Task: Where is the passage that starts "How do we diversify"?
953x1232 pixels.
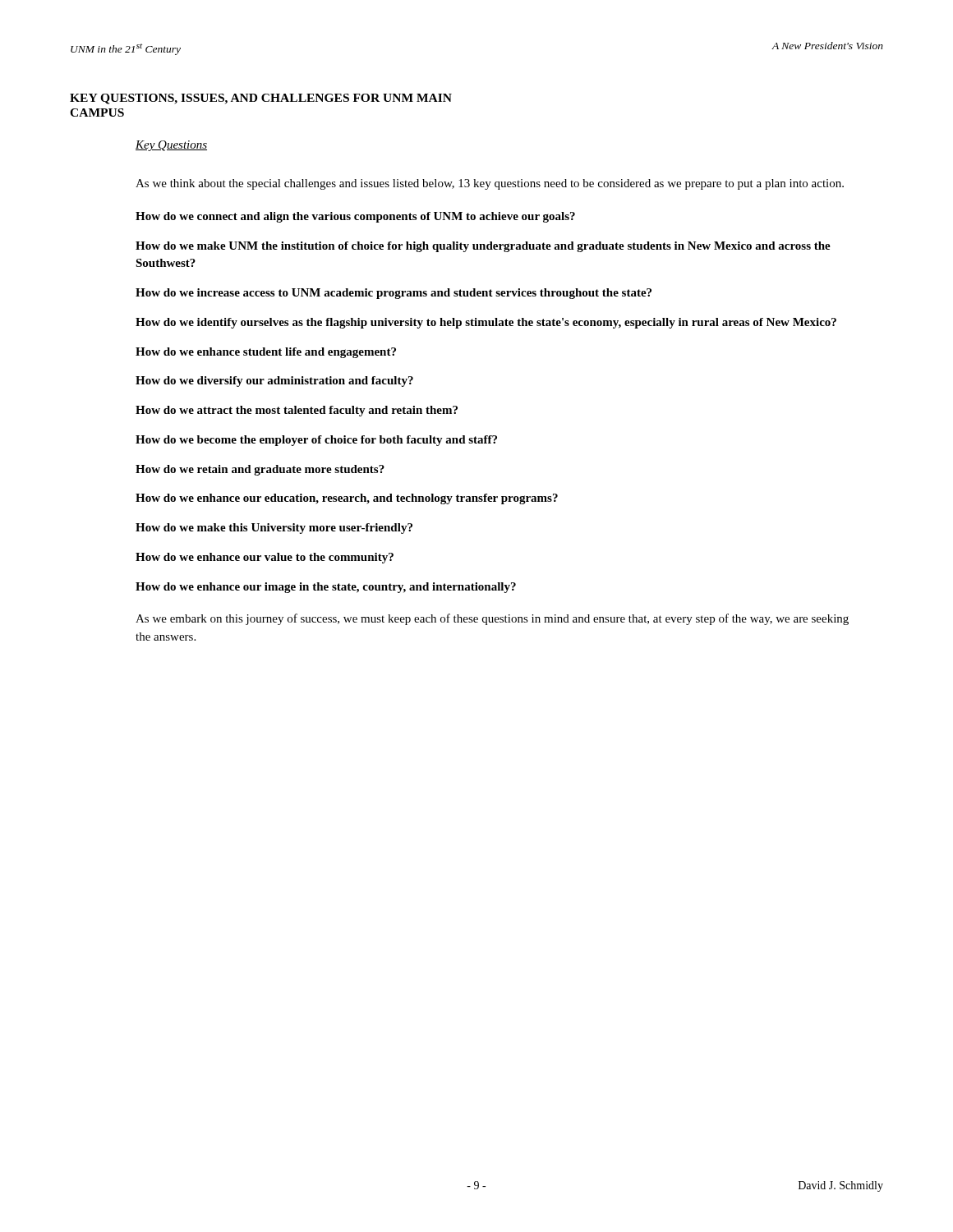Action: (274, 382)
